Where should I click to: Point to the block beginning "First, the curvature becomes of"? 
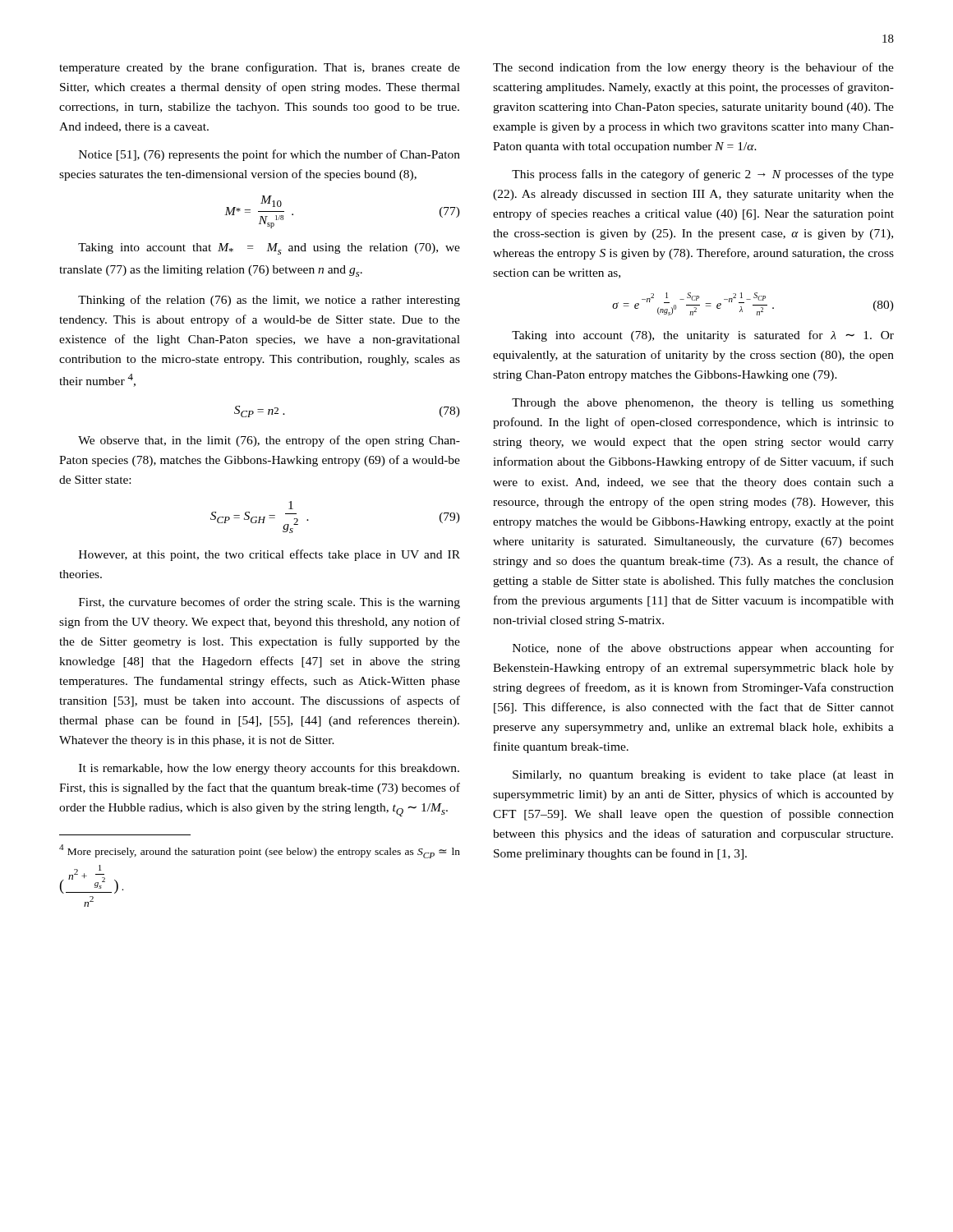tap(260, 671)
